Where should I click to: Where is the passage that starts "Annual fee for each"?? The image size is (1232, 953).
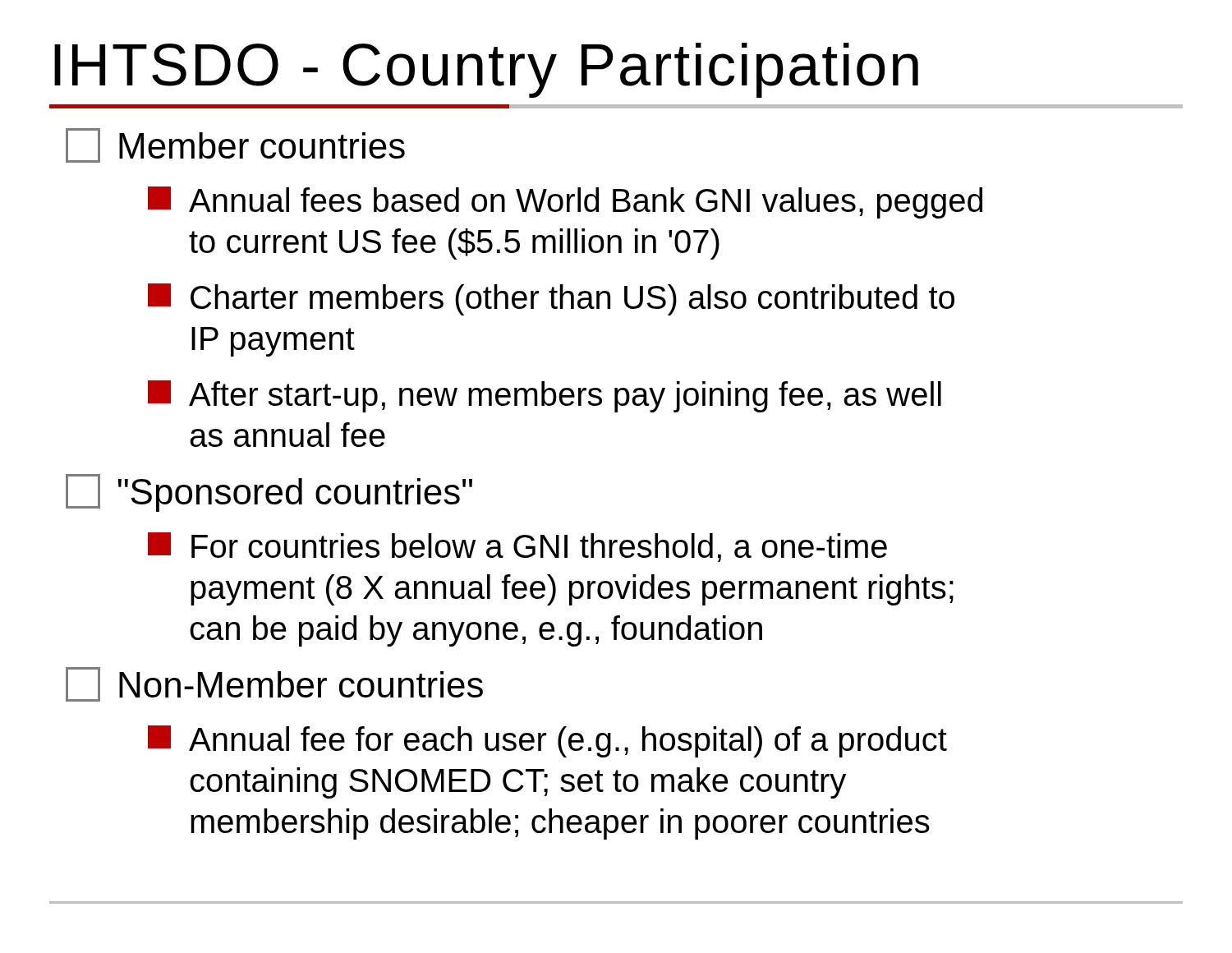click(547, 780)
